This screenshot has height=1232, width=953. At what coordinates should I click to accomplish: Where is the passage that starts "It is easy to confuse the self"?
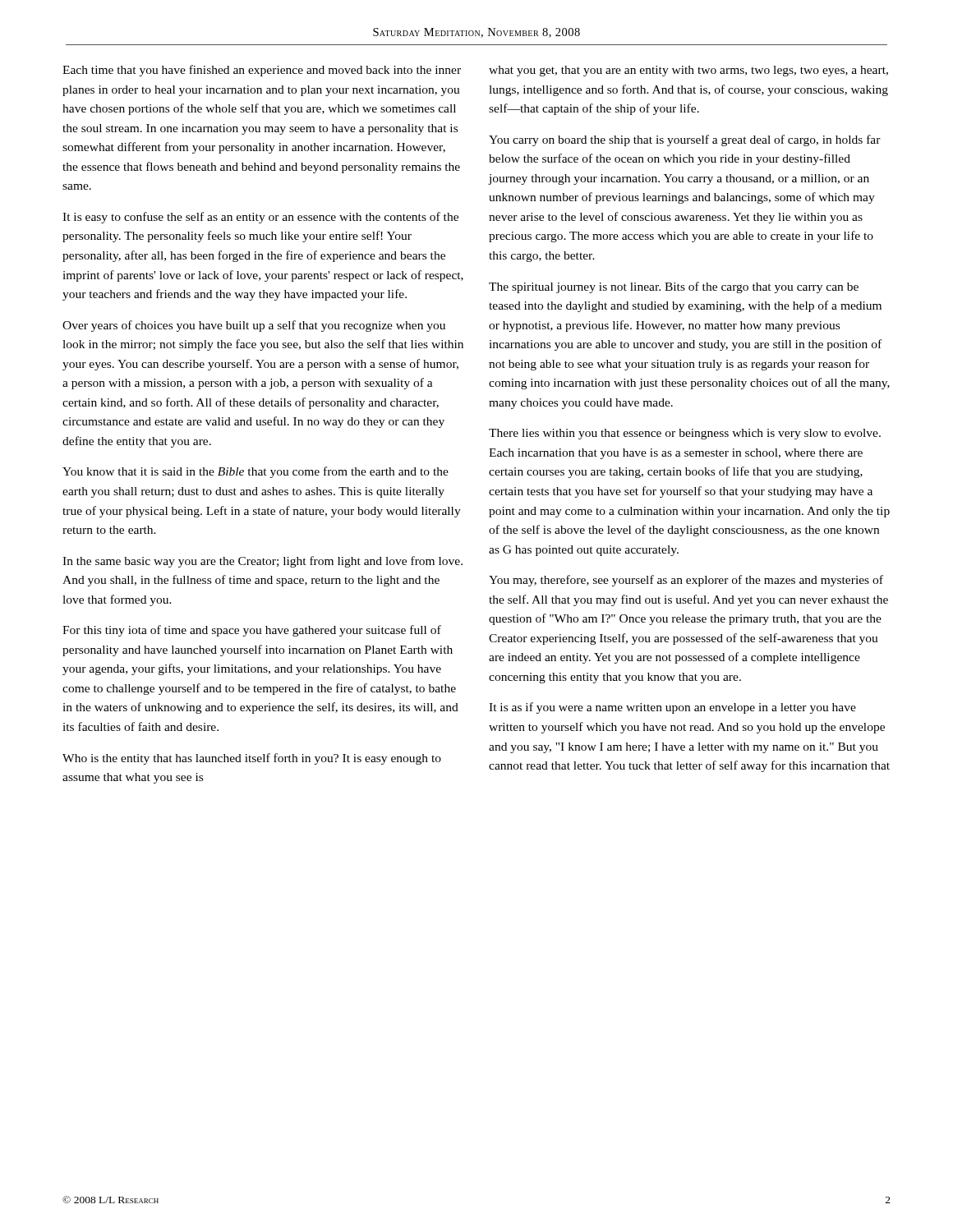point(263,255)
